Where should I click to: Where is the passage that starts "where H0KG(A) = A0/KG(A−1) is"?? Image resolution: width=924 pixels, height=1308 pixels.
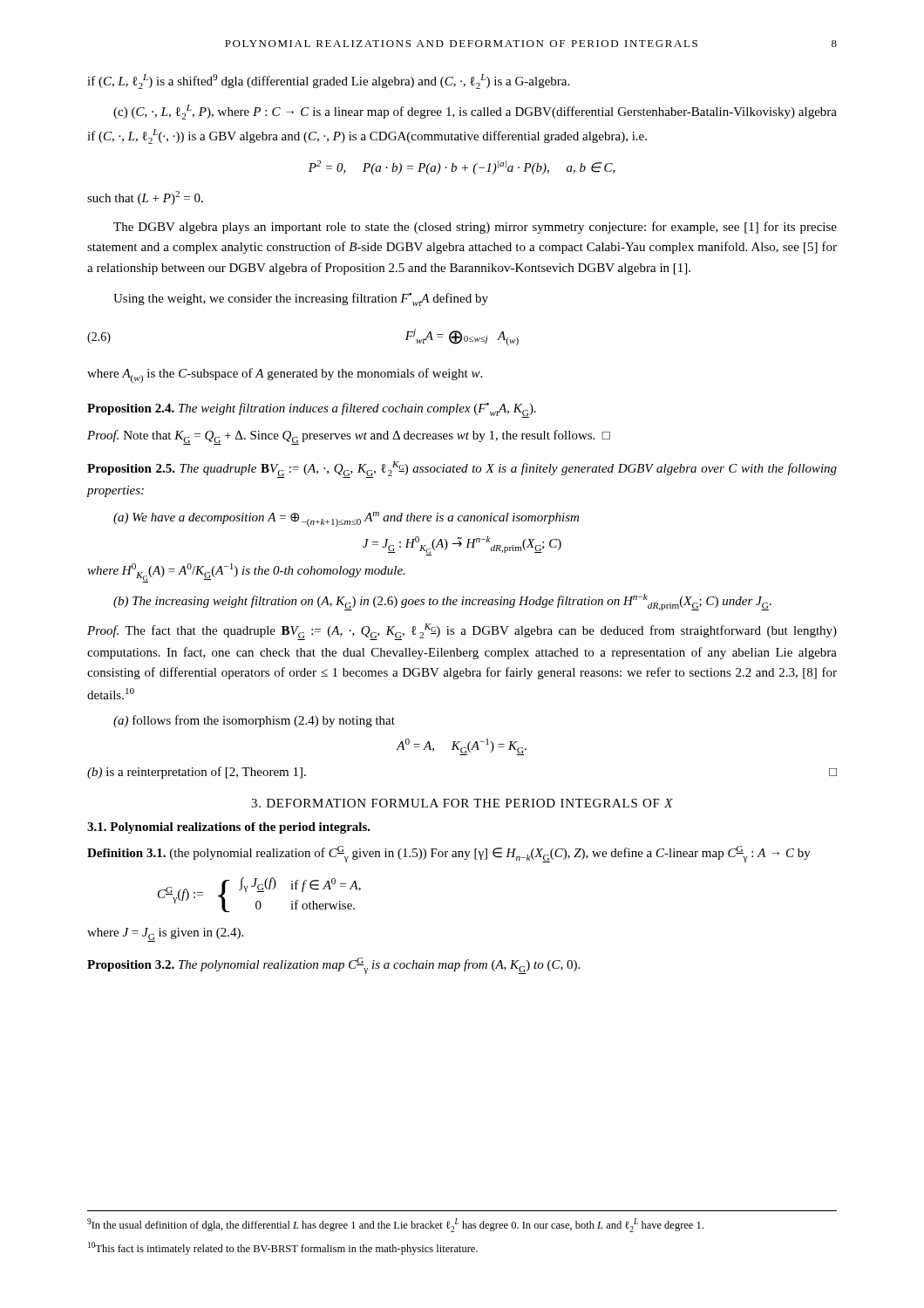coord(246,573)
